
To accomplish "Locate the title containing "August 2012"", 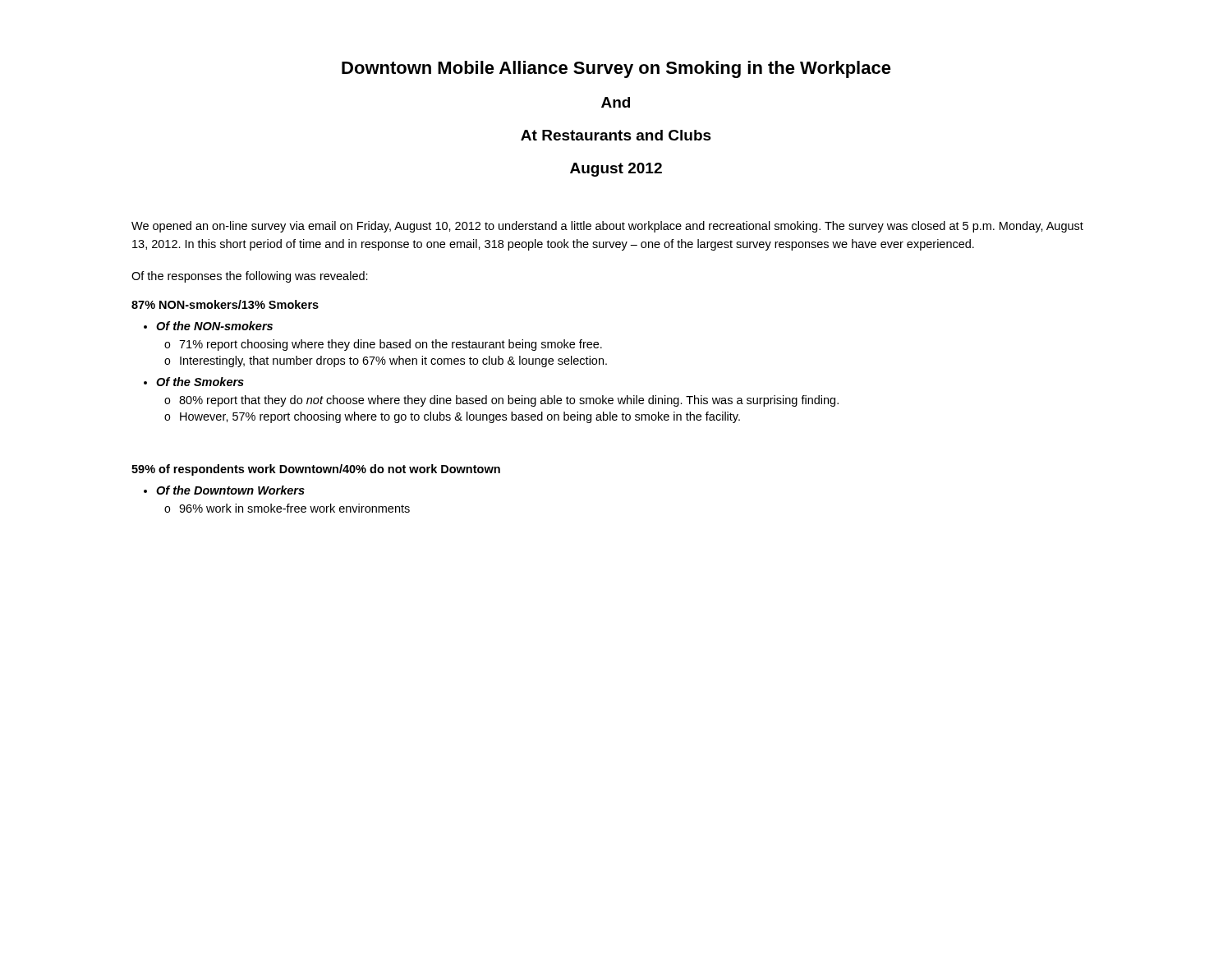I will [616, 168].
